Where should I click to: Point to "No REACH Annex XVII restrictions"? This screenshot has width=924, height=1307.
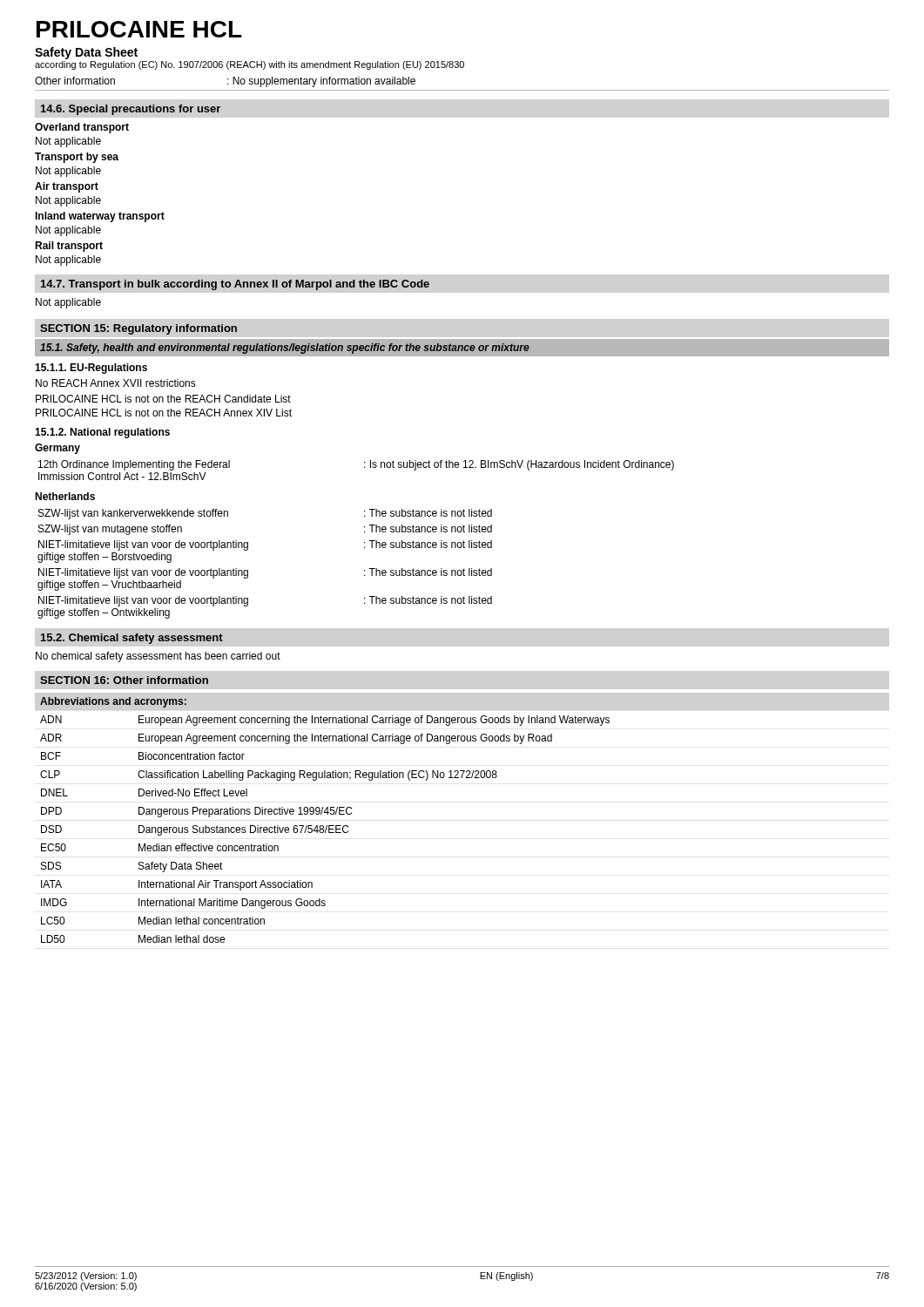(115, 383)
